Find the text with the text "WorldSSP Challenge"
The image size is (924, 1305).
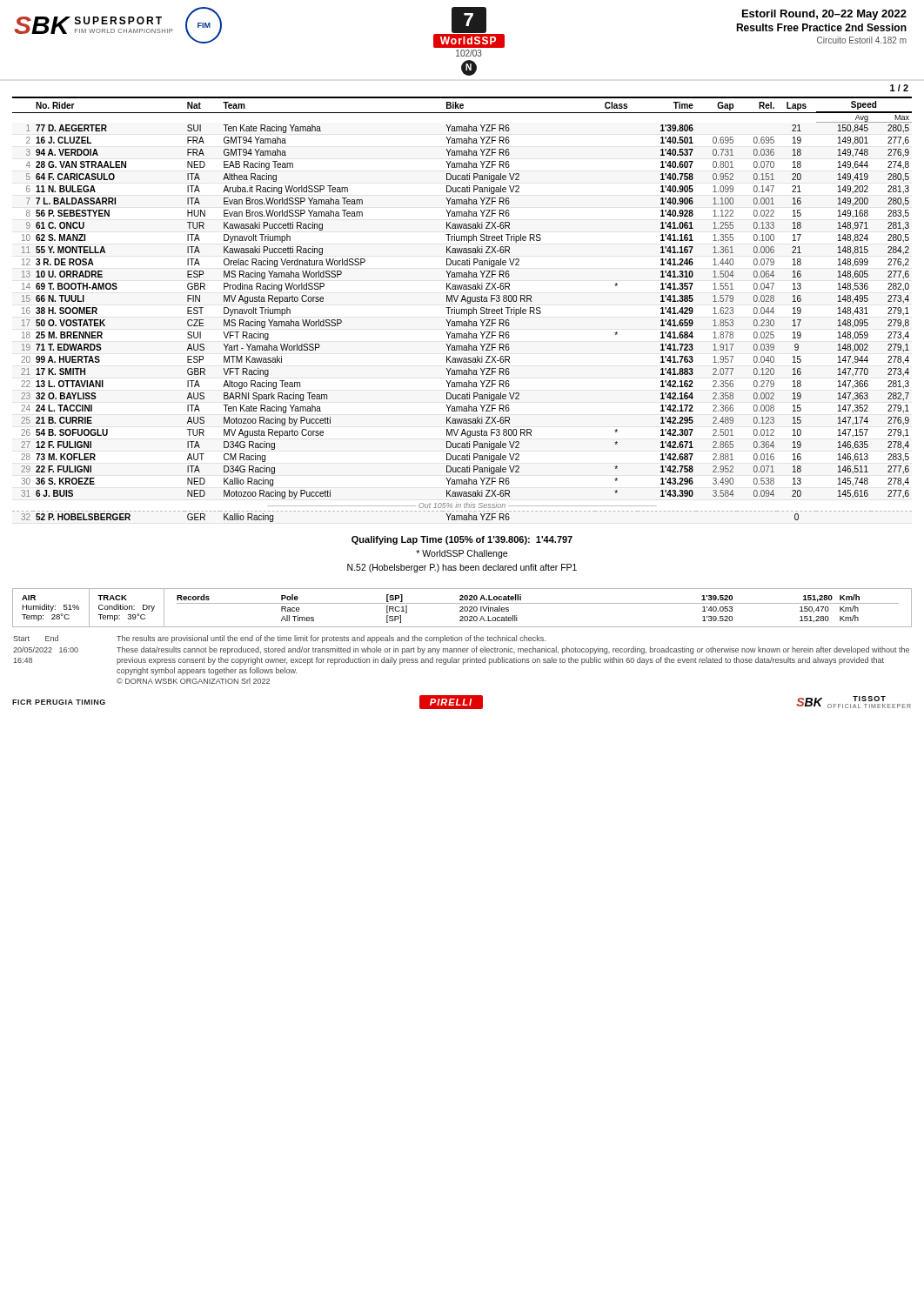pos(462,554)
